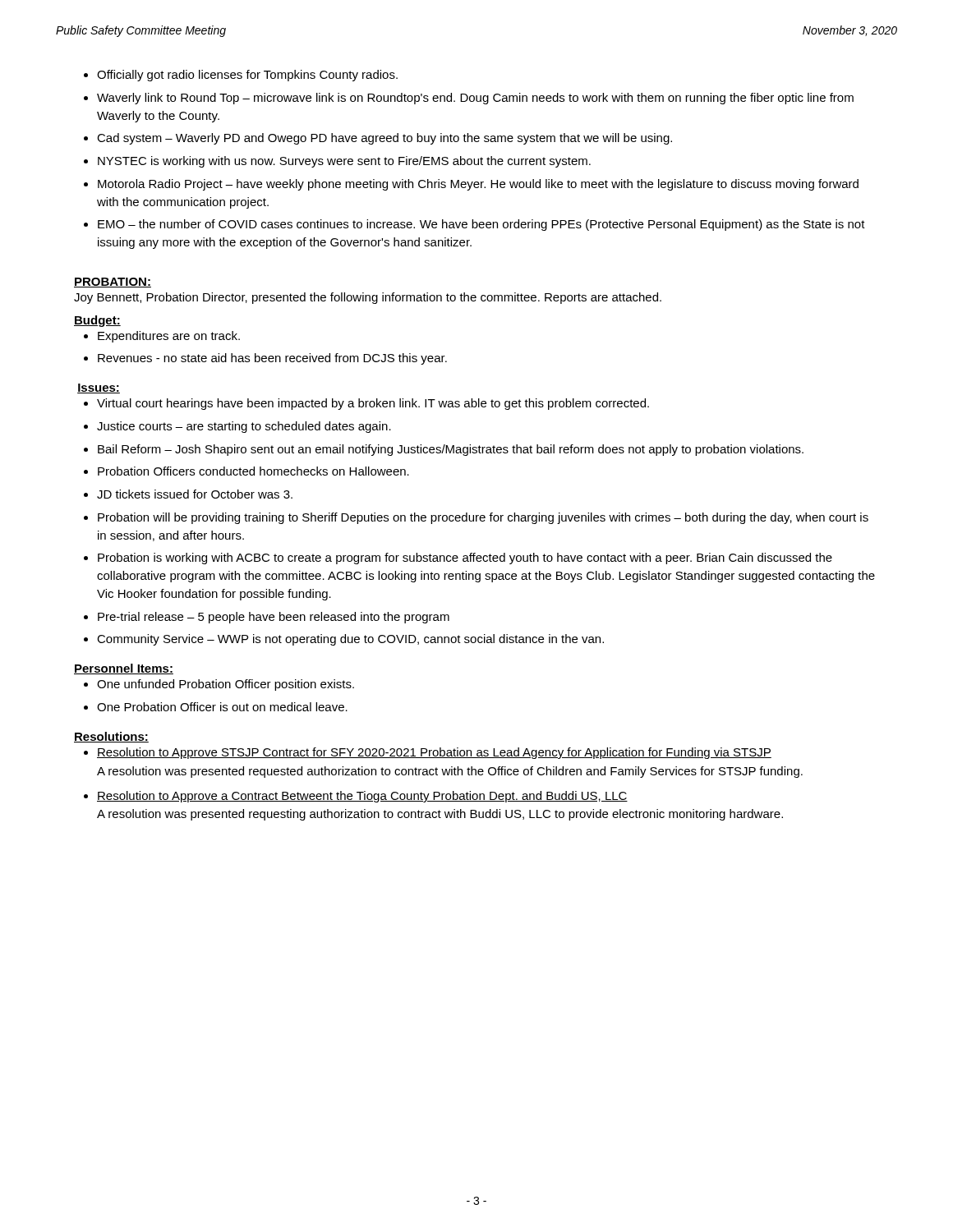Viewport: 953px width, 1232px height.
Task: Locate the block of text that opens with "Virtual court hearings have been impacted by"
Action: pos(476,403)
